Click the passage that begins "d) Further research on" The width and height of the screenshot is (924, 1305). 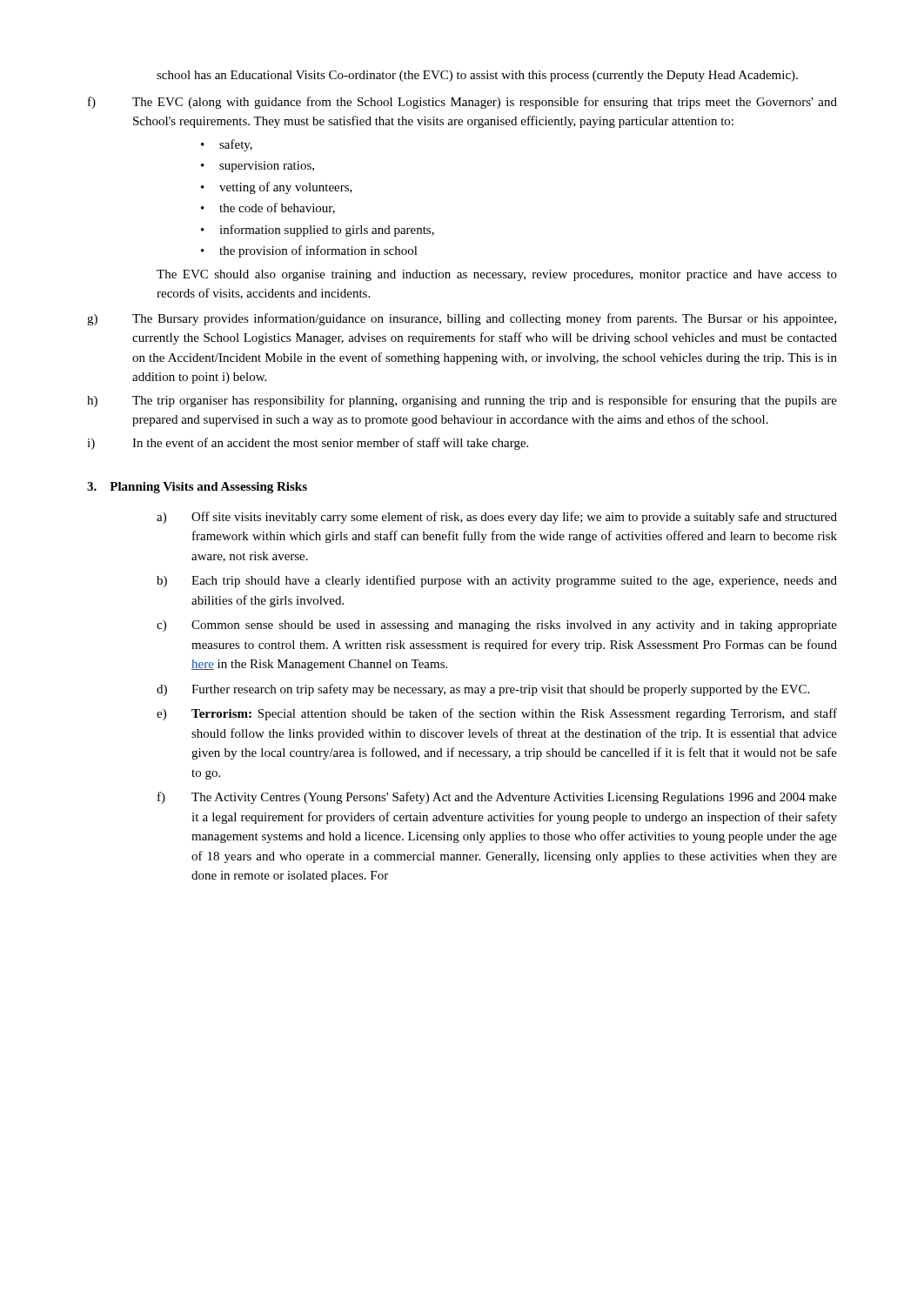497,689
